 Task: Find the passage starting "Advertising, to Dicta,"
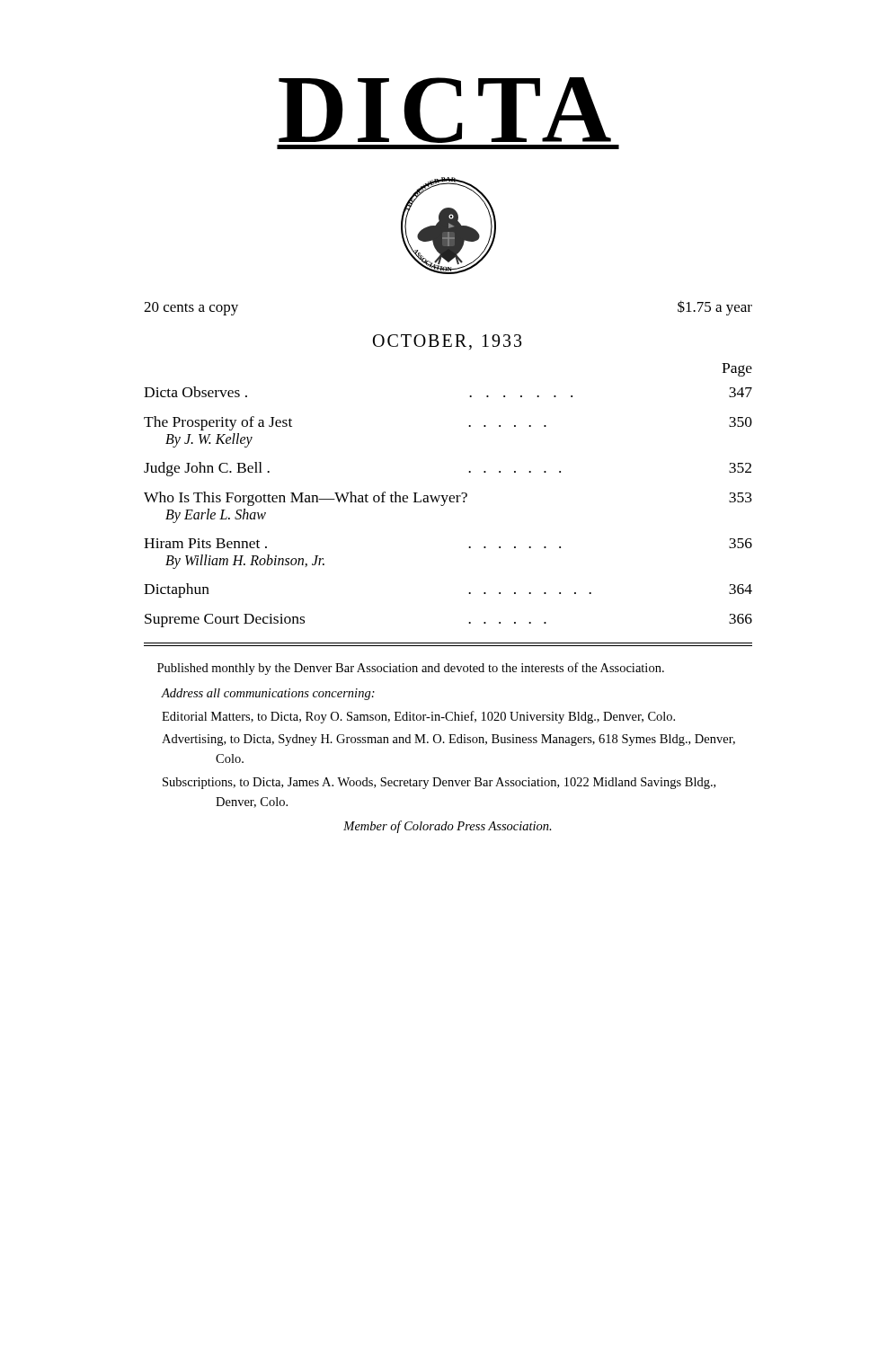tap(449, 749)
